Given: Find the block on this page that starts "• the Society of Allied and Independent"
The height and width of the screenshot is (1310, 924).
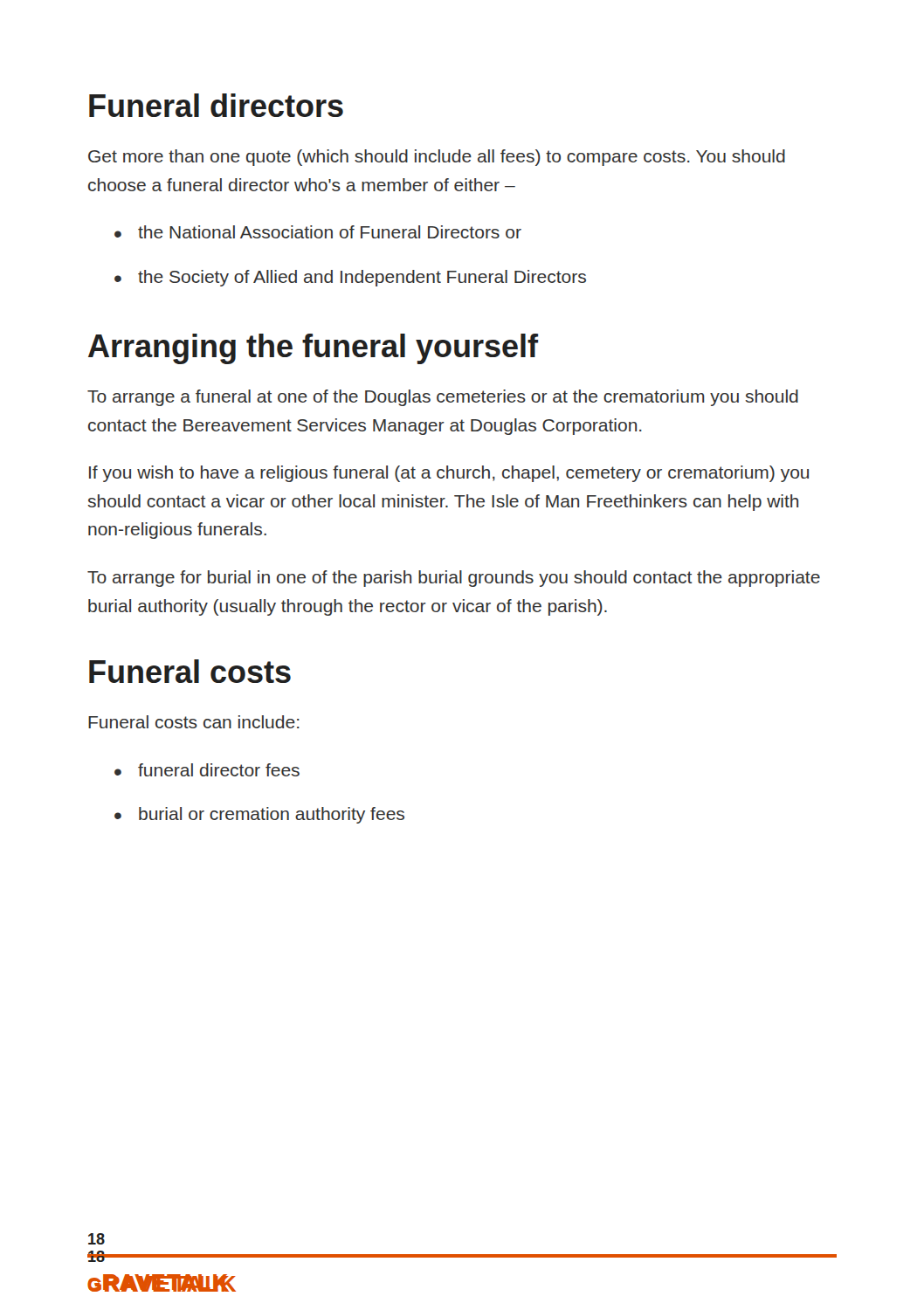Looking at the screenshot, I should click(x=462, y=278).
